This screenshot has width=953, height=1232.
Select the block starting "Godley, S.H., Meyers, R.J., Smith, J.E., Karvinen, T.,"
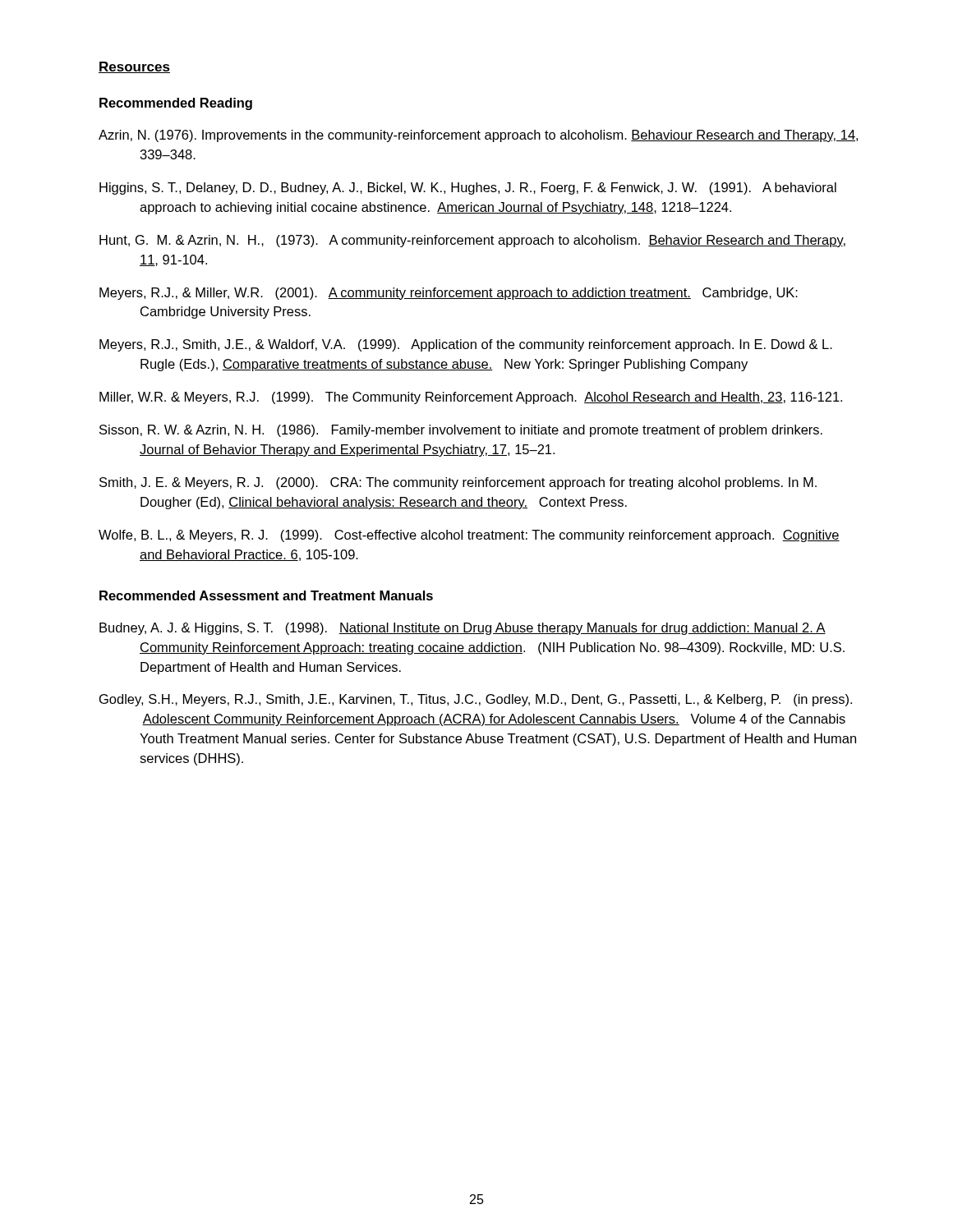coord(478,729)
